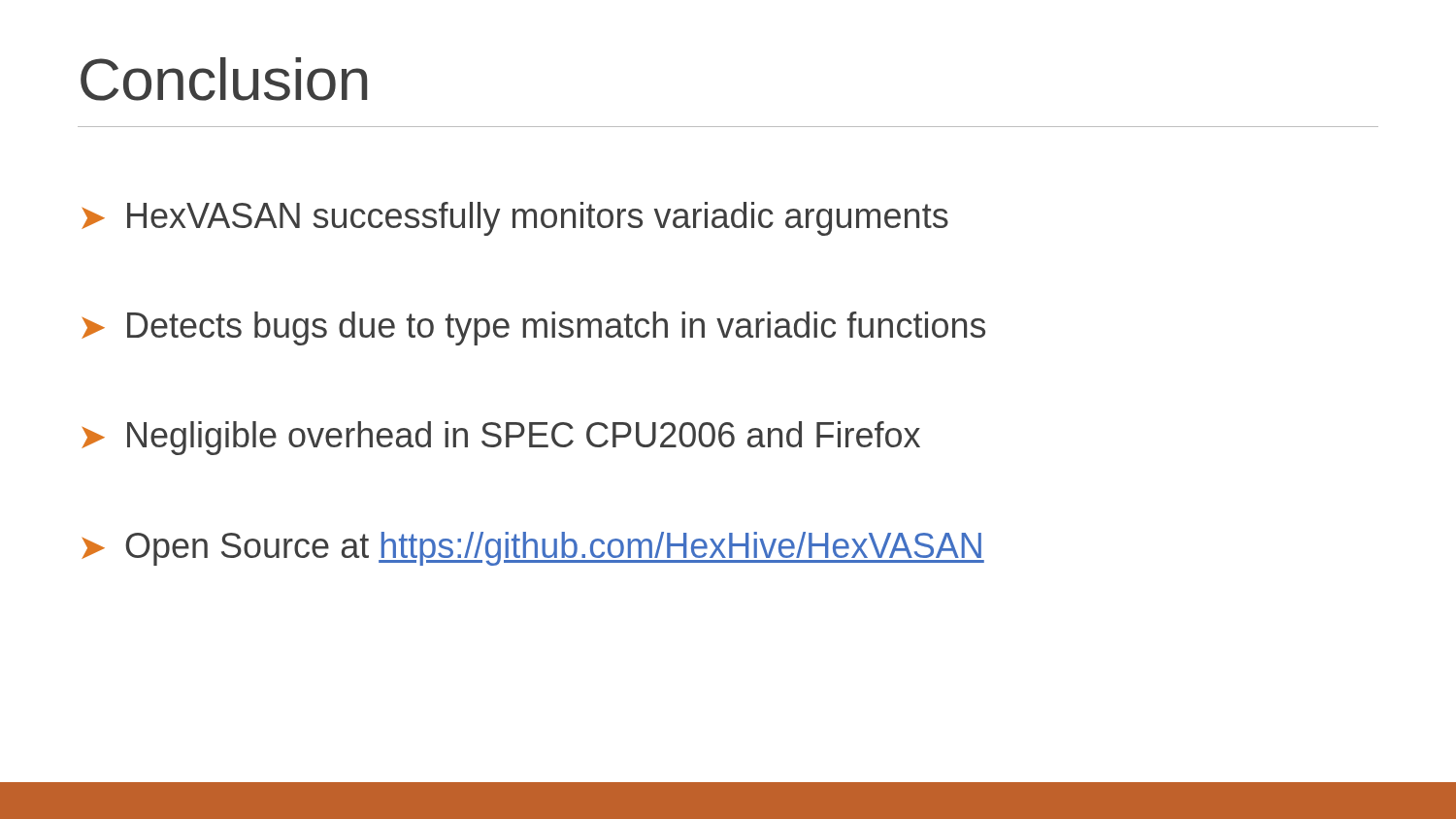Select the list item that says "➤ Negligible overhead in SPEC"
The image size is (1456, 819).
499,436
